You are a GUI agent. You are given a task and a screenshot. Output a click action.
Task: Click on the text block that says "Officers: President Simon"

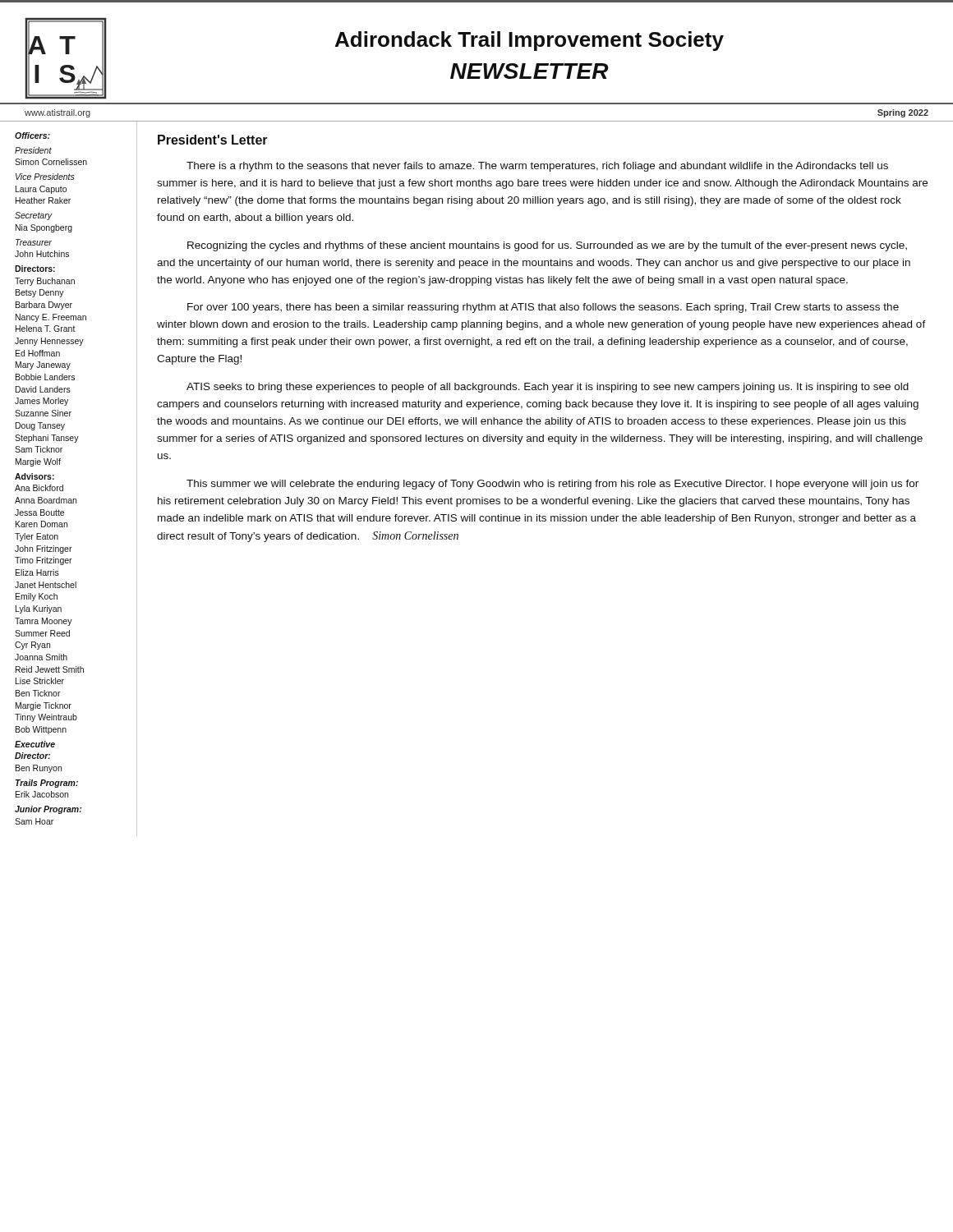point(72,479)
